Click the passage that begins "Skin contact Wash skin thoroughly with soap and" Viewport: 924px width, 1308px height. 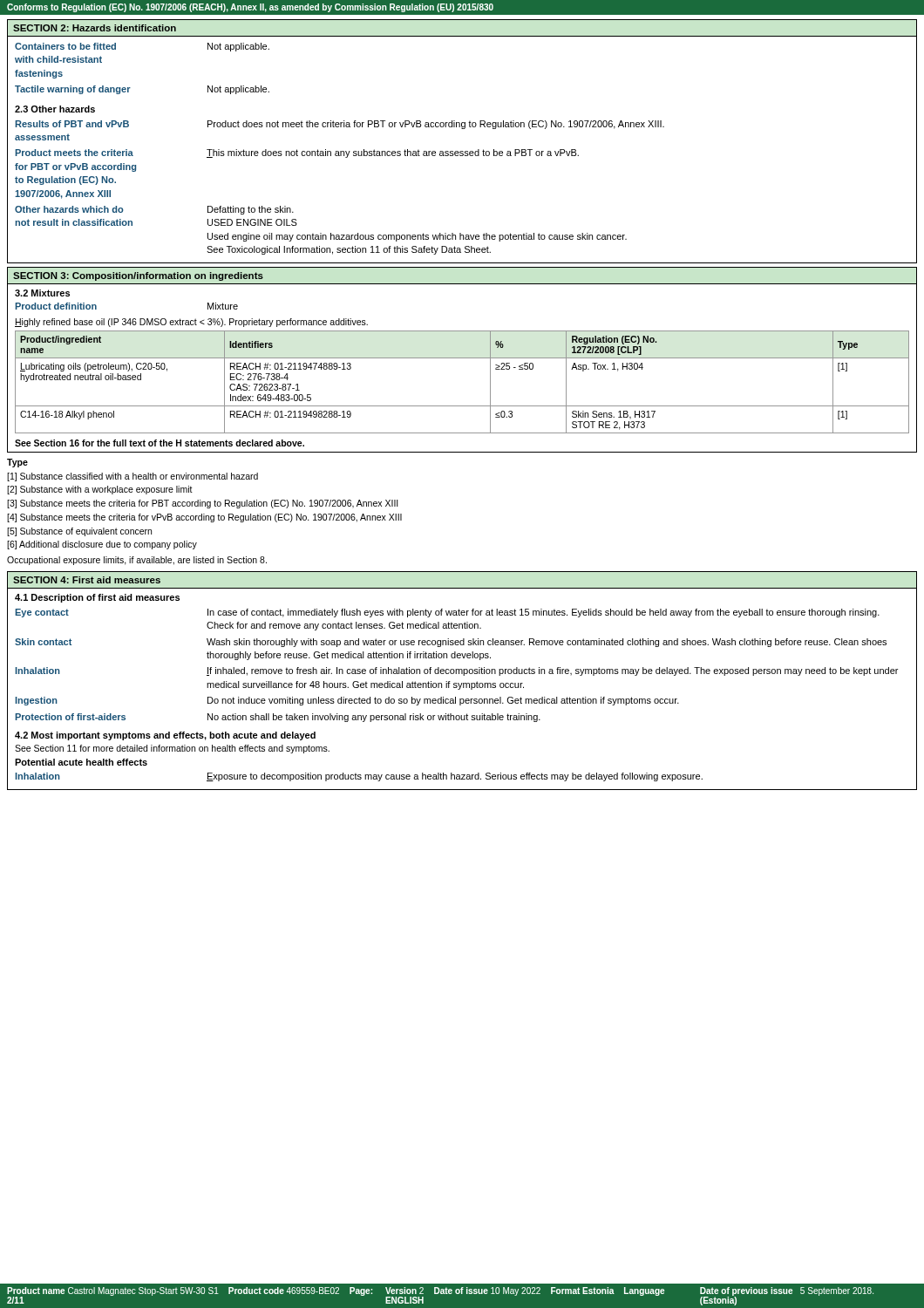click(x=462, y=649)
